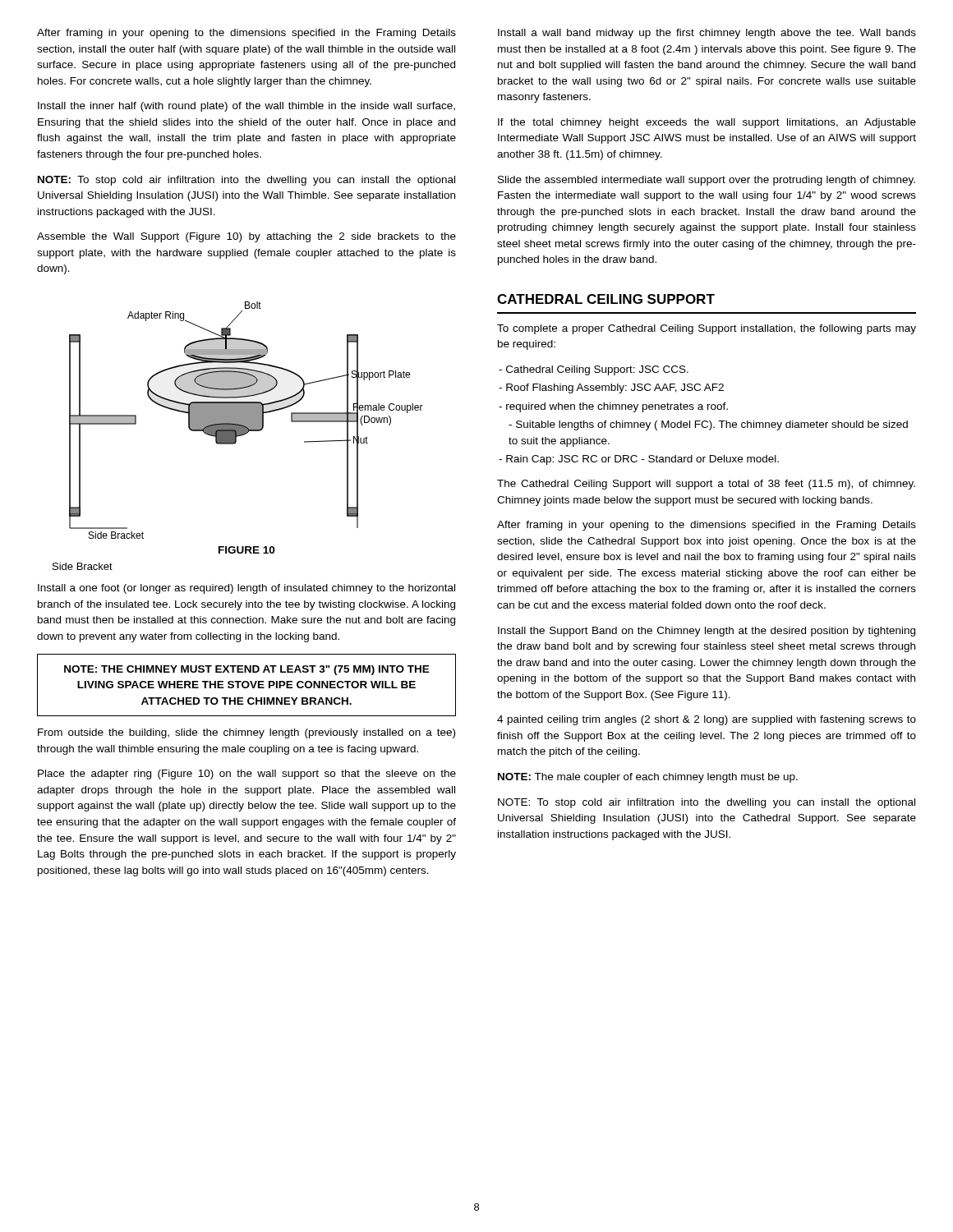The height and width of the screenshot is (1232, 953).
Task: Locate the block of text that opens with "4 painted ceiling trim angles (2 short &"
Action: [707, 735]
